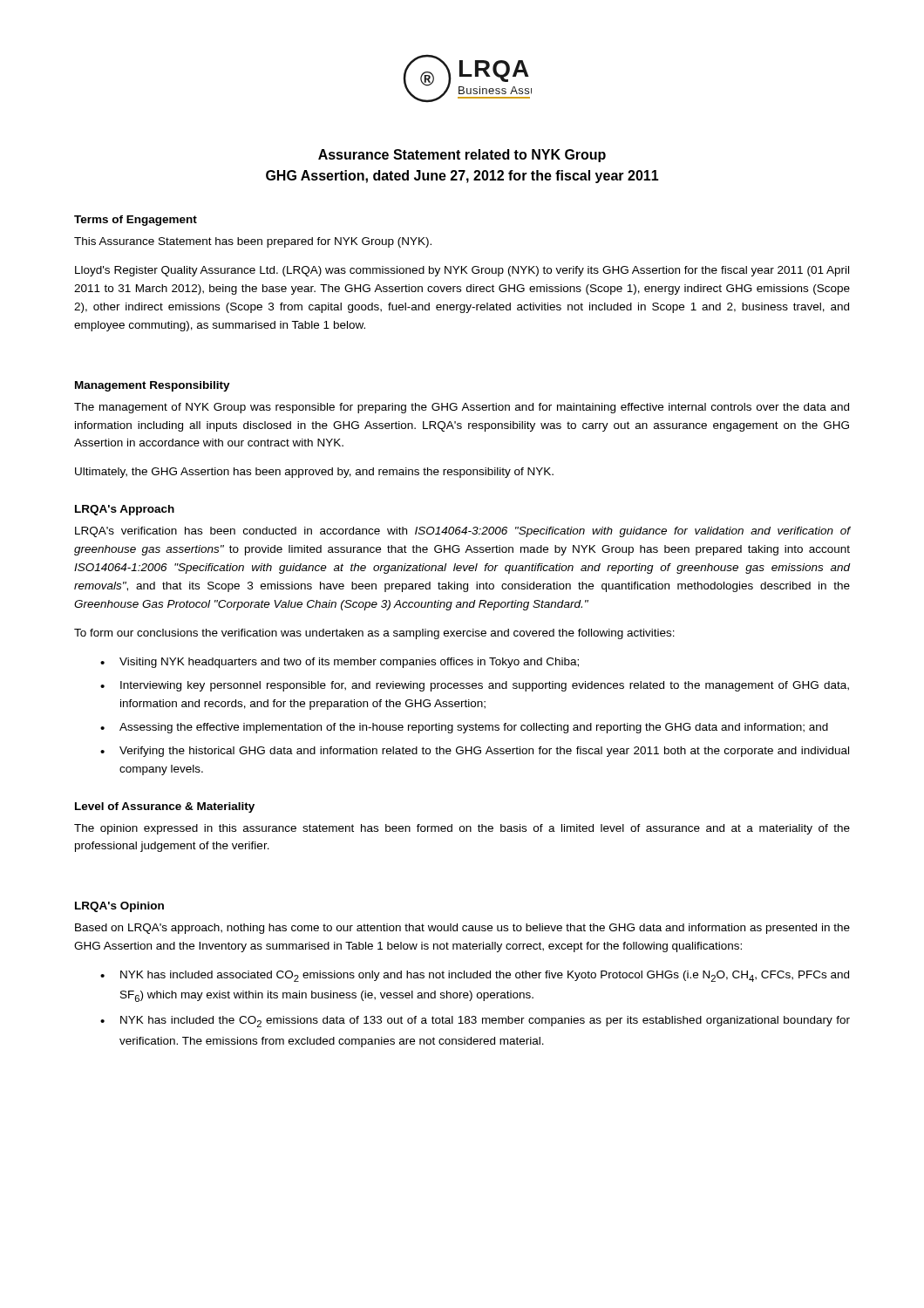Find the logo
Image resolution: width=924 pixels, height=1308 pixels.
[x=462, y=86]
